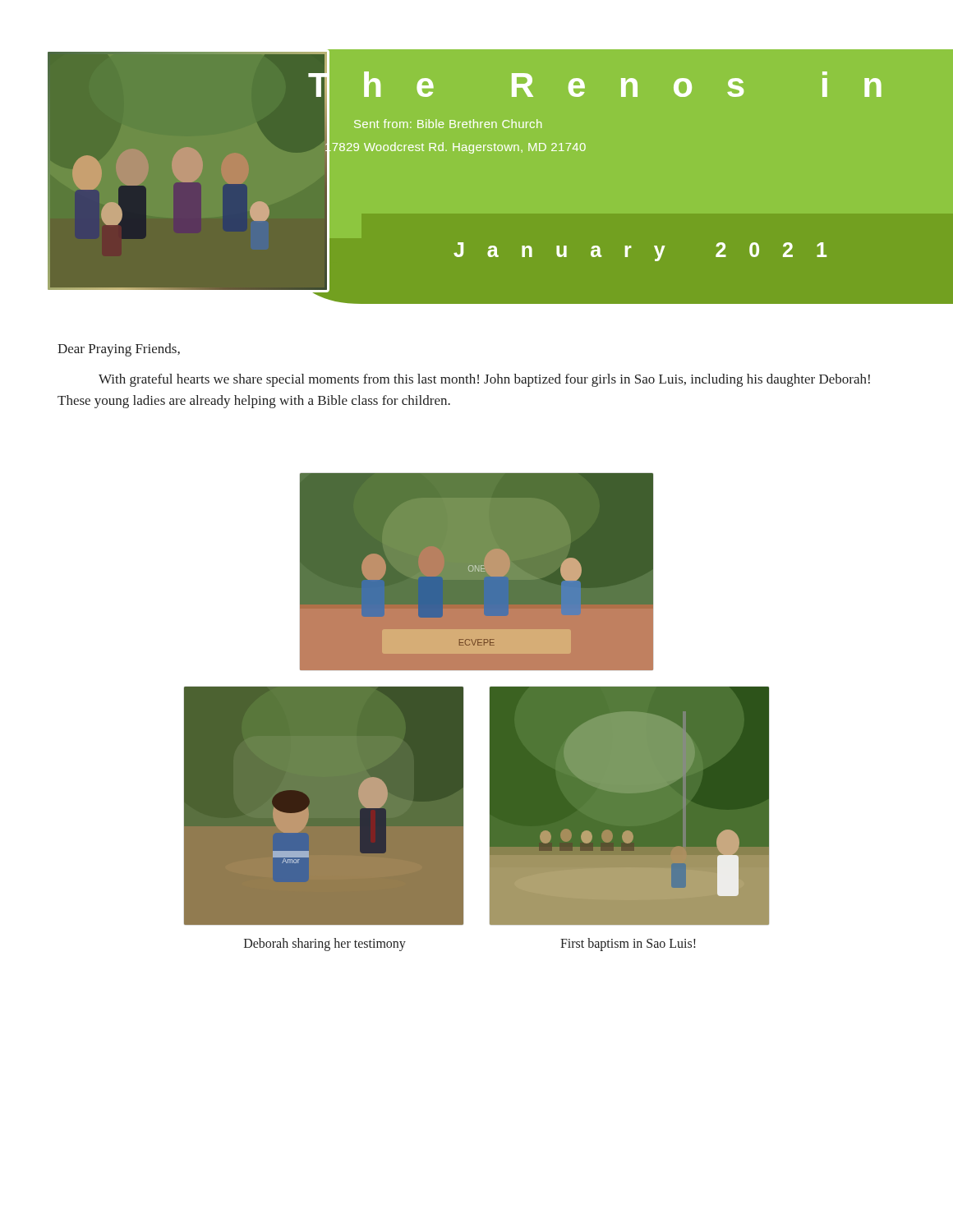Where does it say "Sent from: Bible Brethren Church"?
The image size is (953, 1232).
(448, 124)
